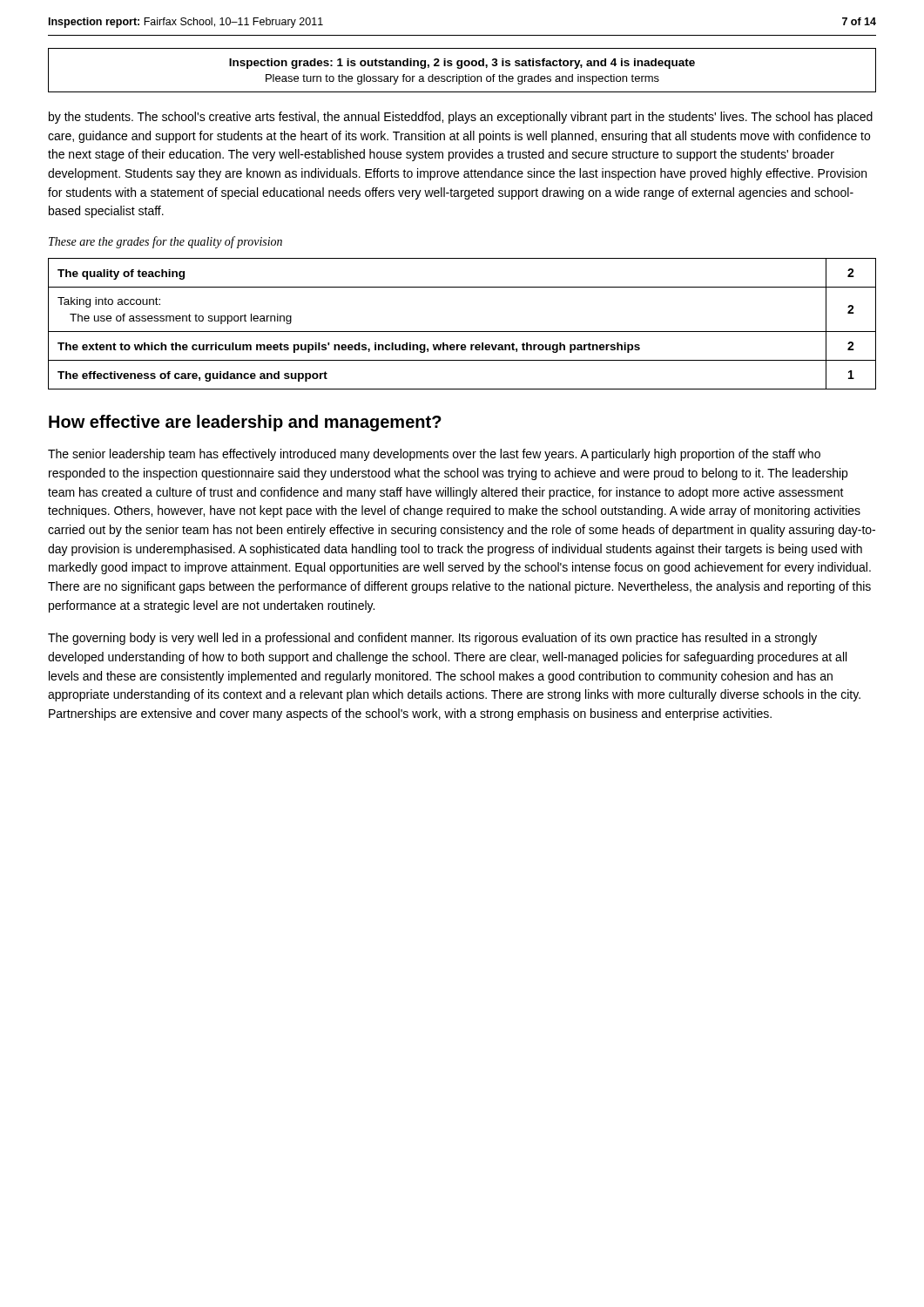This screenshot has height=1307, width=924.
Task: Where is the passage that starts "by the students."?
Action: point(460,164)
